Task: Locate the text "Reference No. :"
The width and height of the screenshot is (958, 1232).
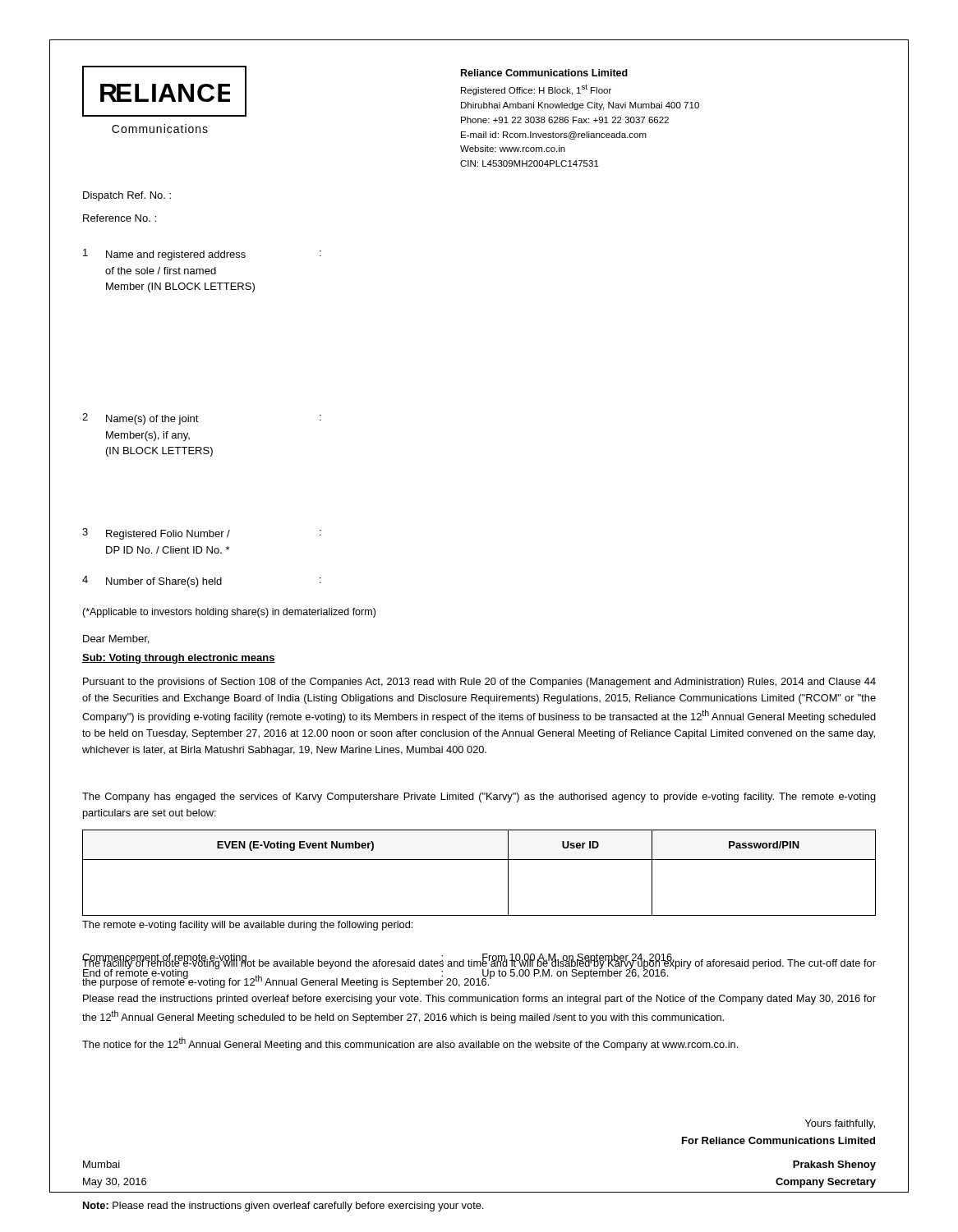Action: tap(120, 218)
